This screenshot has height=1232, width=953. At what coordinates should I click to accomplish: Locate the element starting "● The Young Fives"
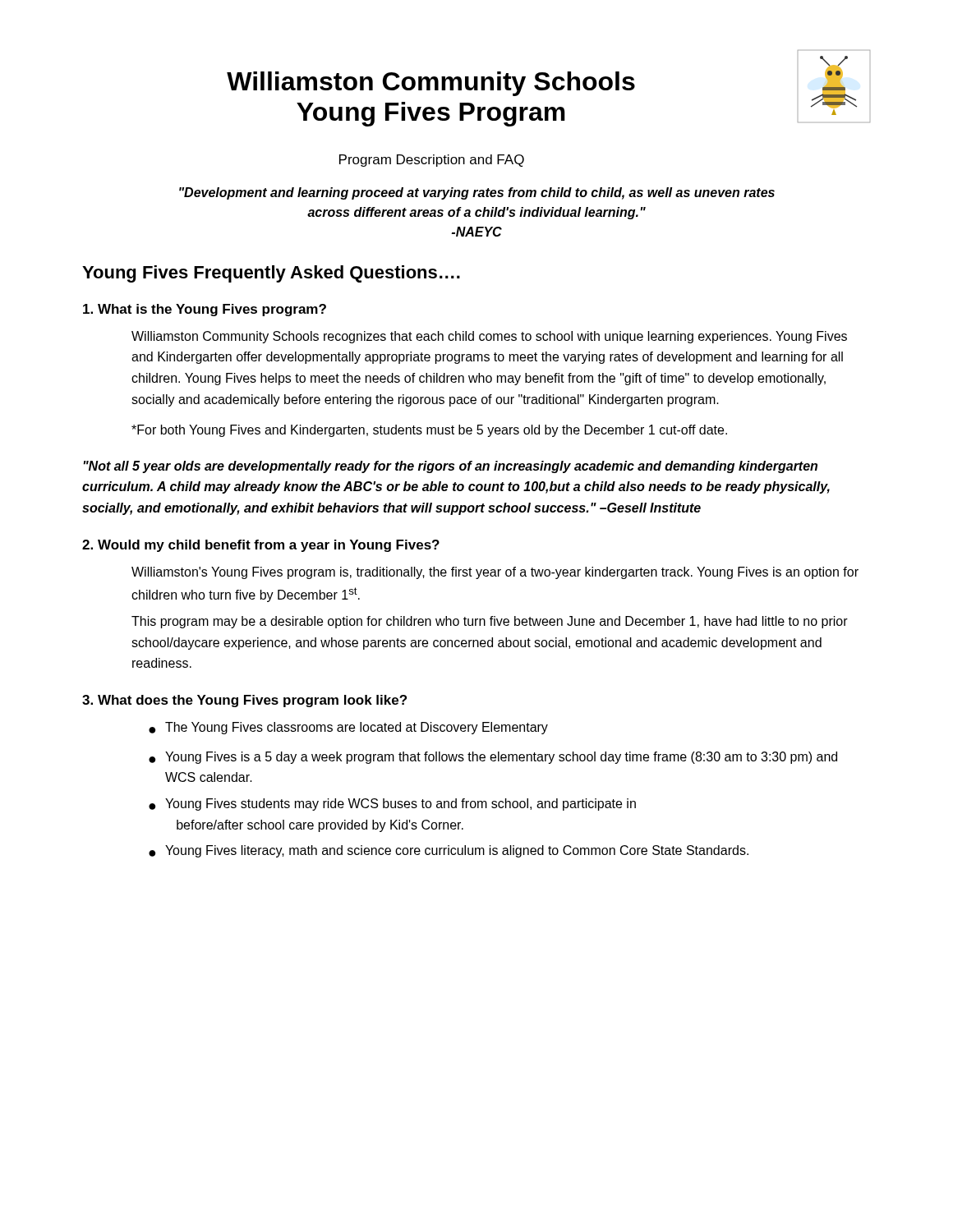pyautogui.click(x=348, y=729)
